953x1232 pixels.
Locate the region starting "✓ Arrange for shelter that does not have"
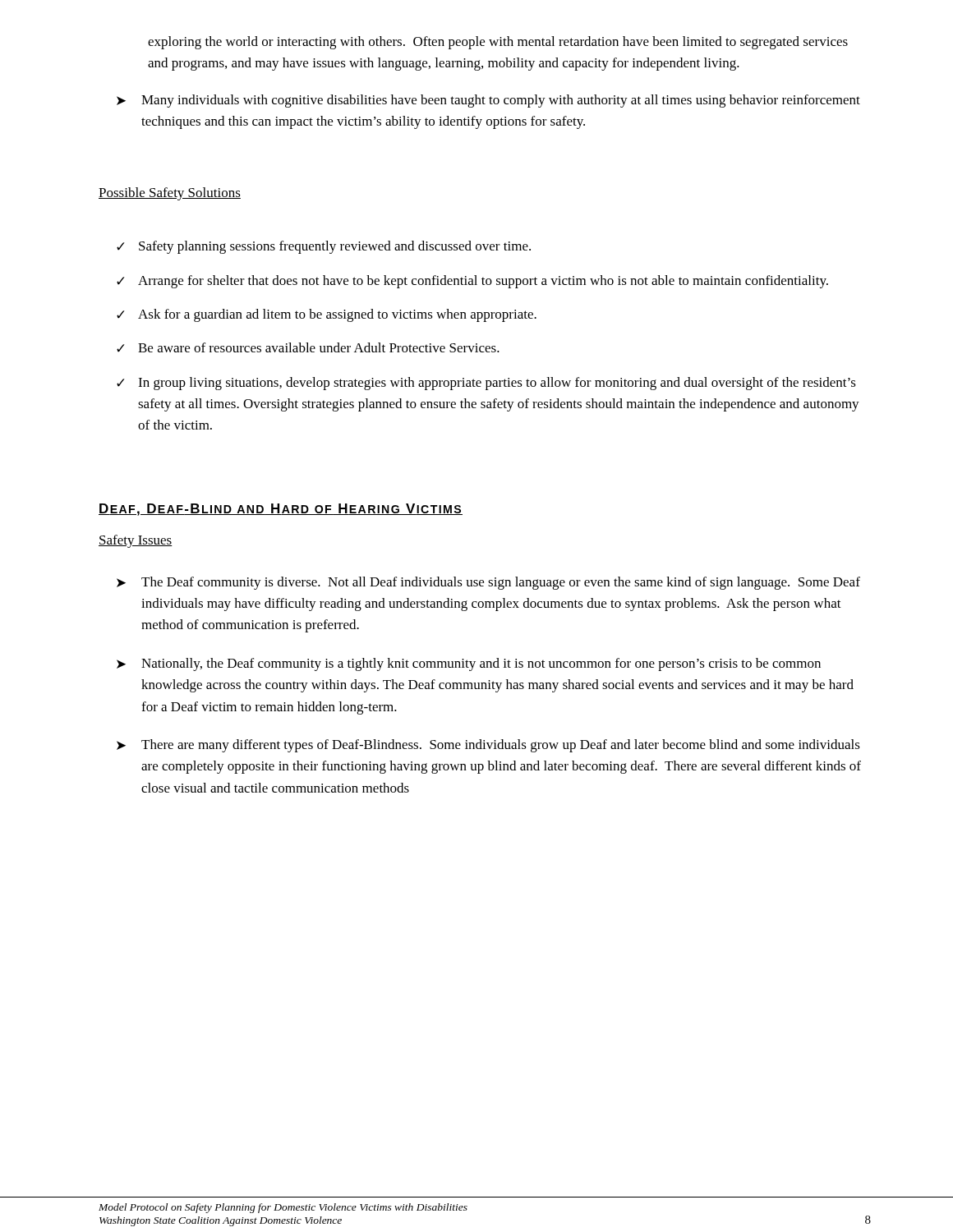[x=493, y=281]
